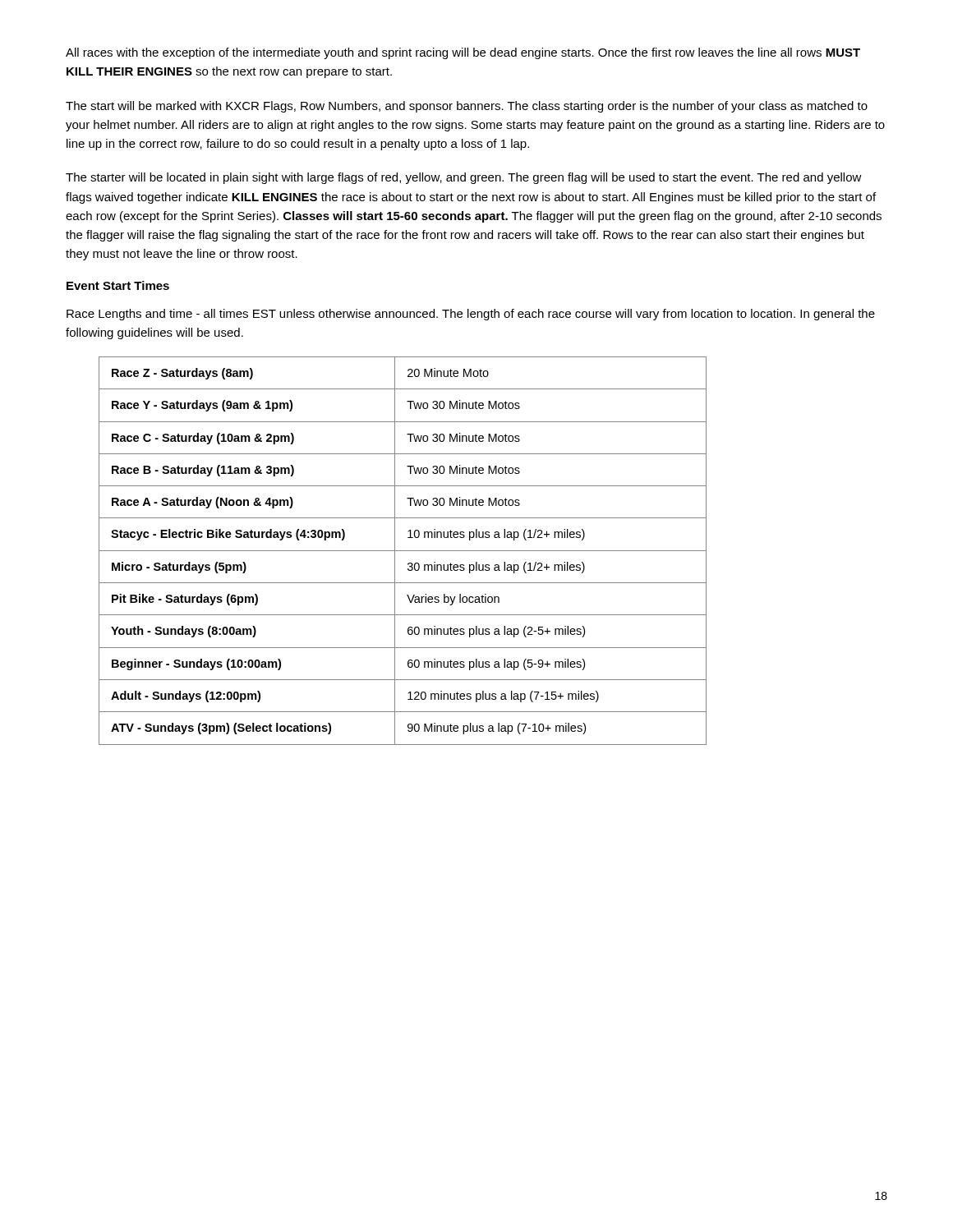This screenshot has width=953, height=1232.
Task: Select the text block that reads "Race Lengths and time -"
Action: coord(470,322)
